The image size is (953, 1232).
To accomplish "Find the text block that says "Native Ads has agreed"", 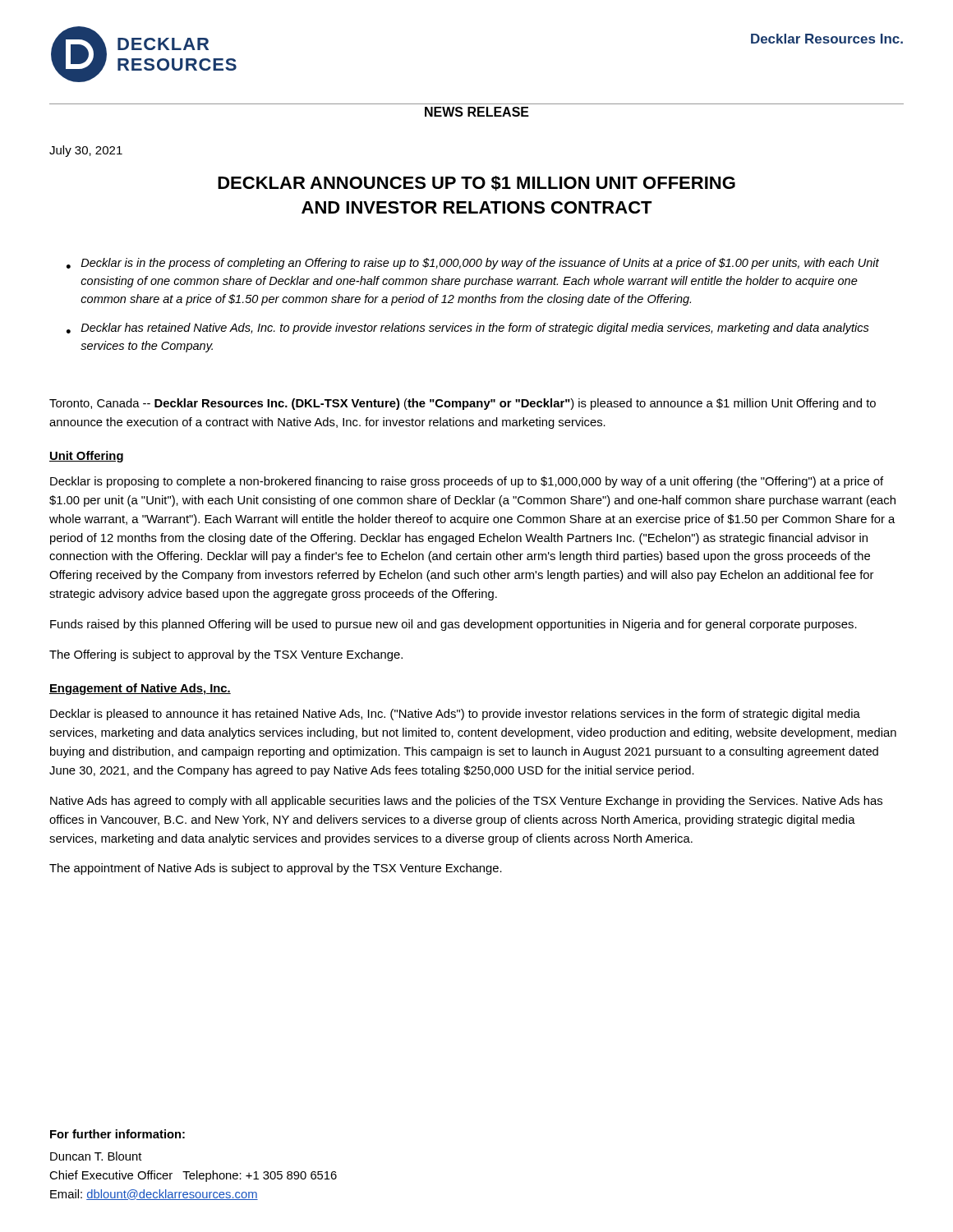I will (x=466, y=819).
